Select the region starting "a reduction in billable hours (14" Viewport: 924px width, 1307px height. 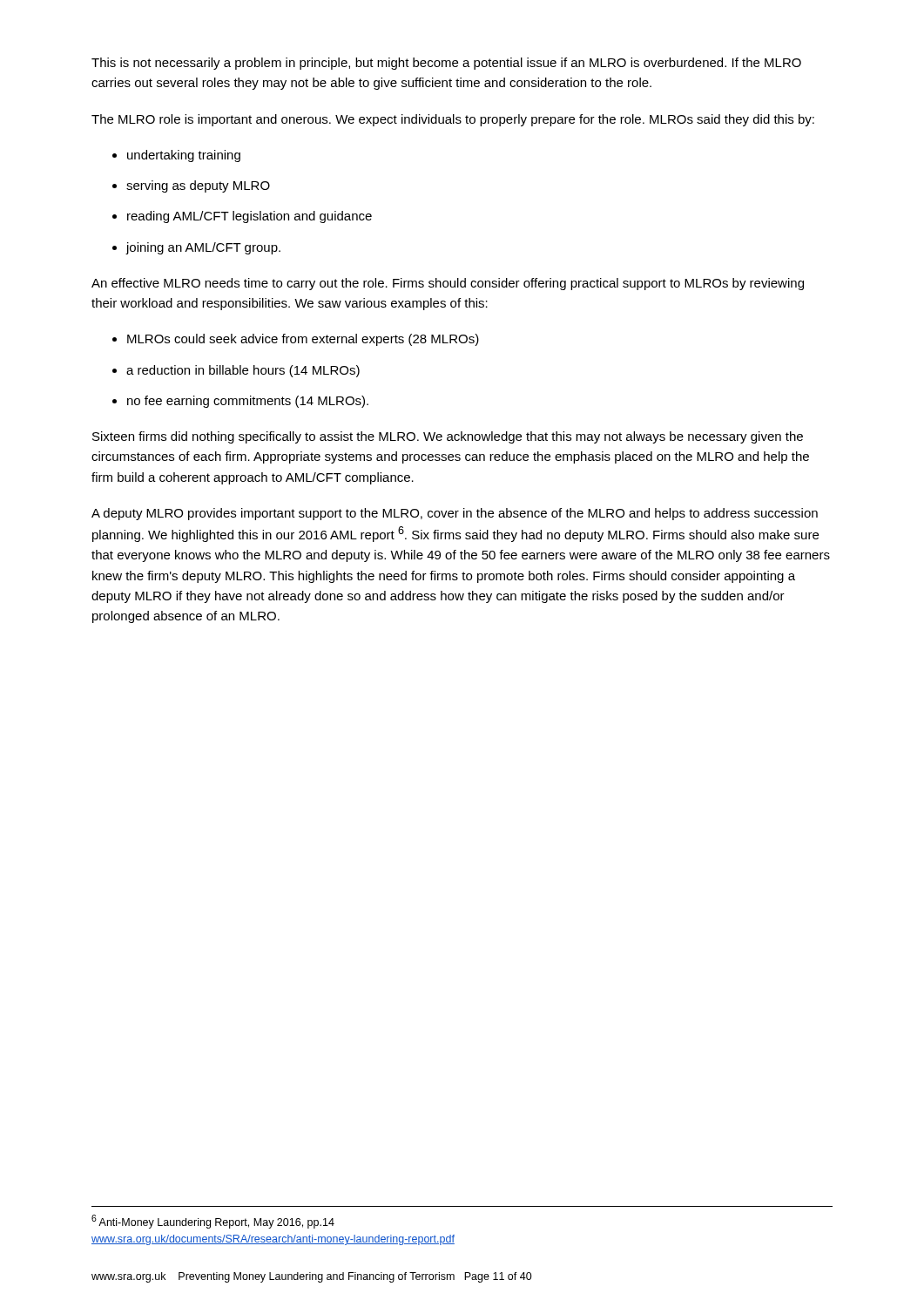click(x=243, y=369)
